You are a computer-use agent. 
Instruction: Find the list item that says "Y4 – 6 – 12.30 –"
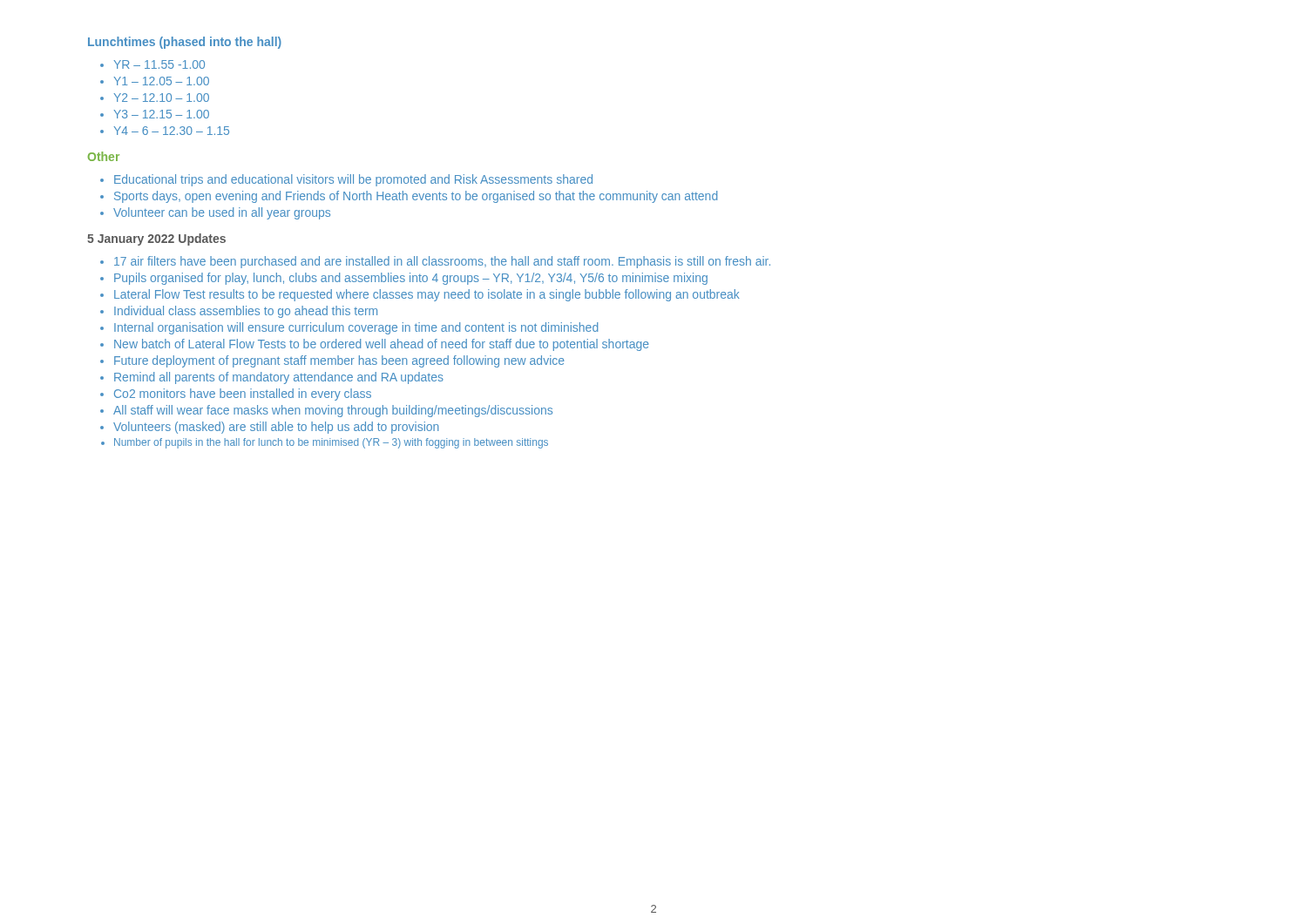point(172,131)
